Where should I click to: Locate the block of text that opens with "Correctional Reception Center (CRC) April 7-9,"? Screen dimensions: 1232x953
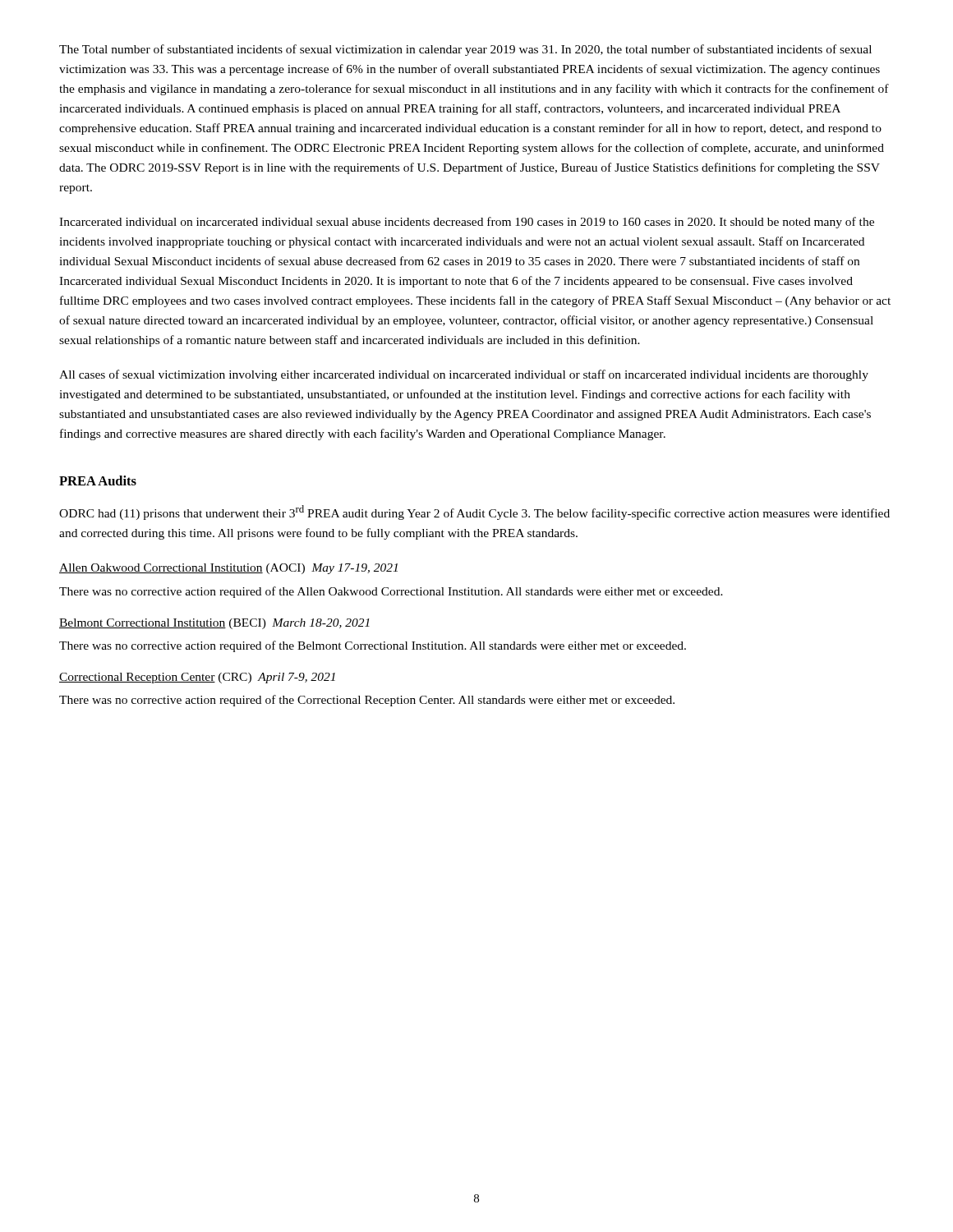pyautogui.click(x=476, y=686)
